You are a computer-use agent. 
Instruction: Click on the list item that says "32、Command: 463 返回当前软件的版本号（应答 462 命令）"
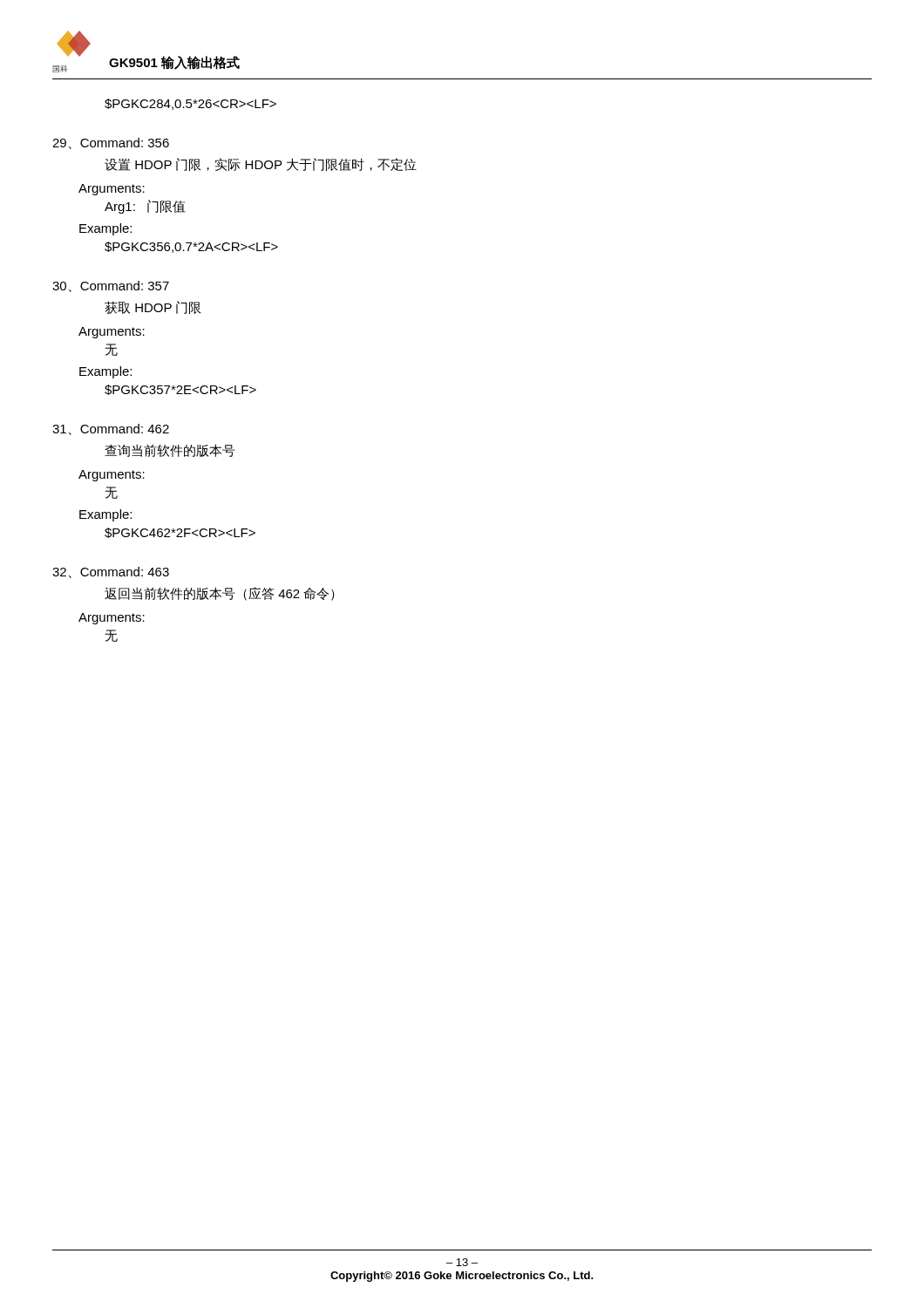111,572
